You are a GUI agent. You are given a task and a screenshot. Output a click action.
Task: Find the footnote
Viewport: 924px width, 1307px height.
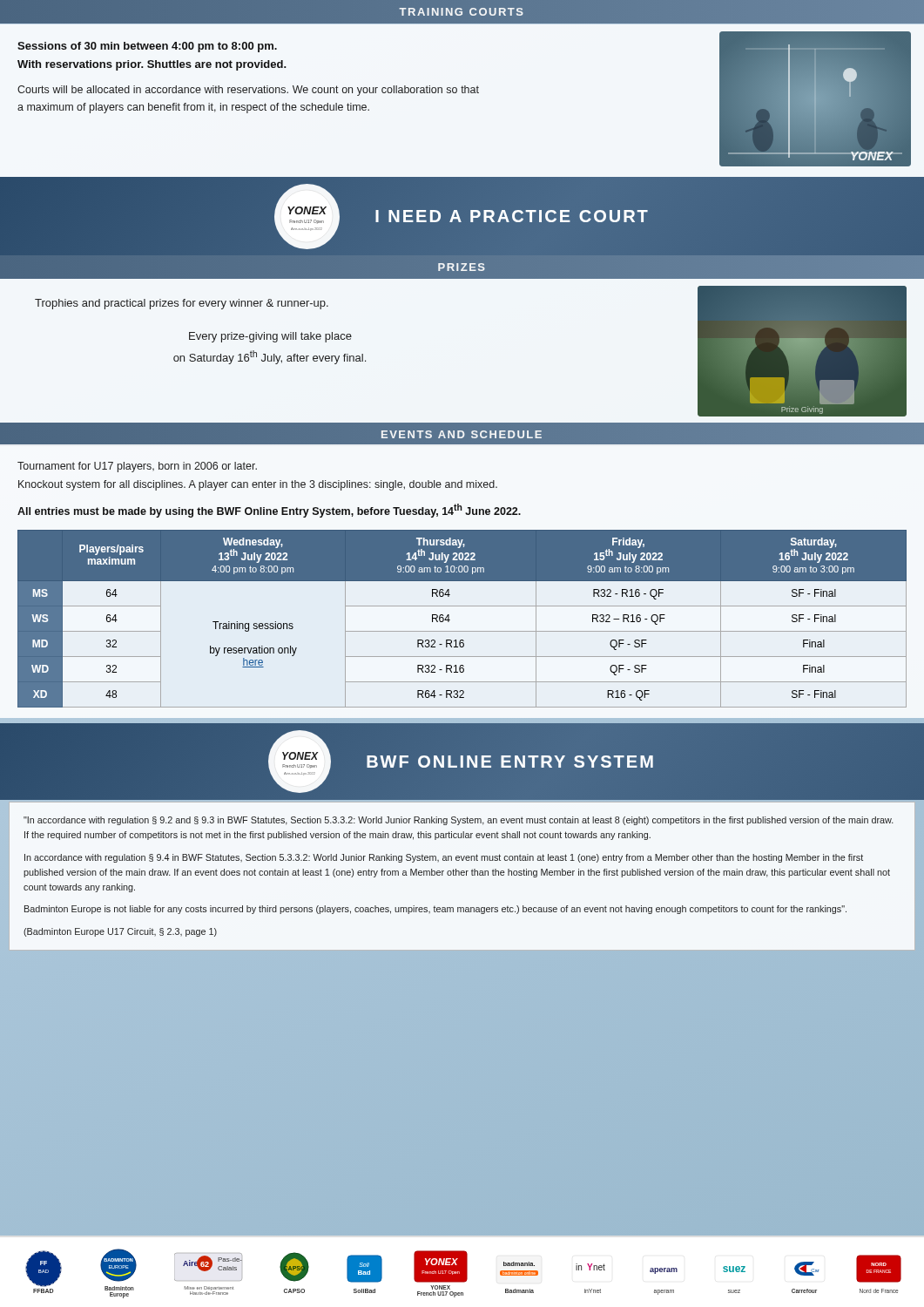(x=462, y=876)
